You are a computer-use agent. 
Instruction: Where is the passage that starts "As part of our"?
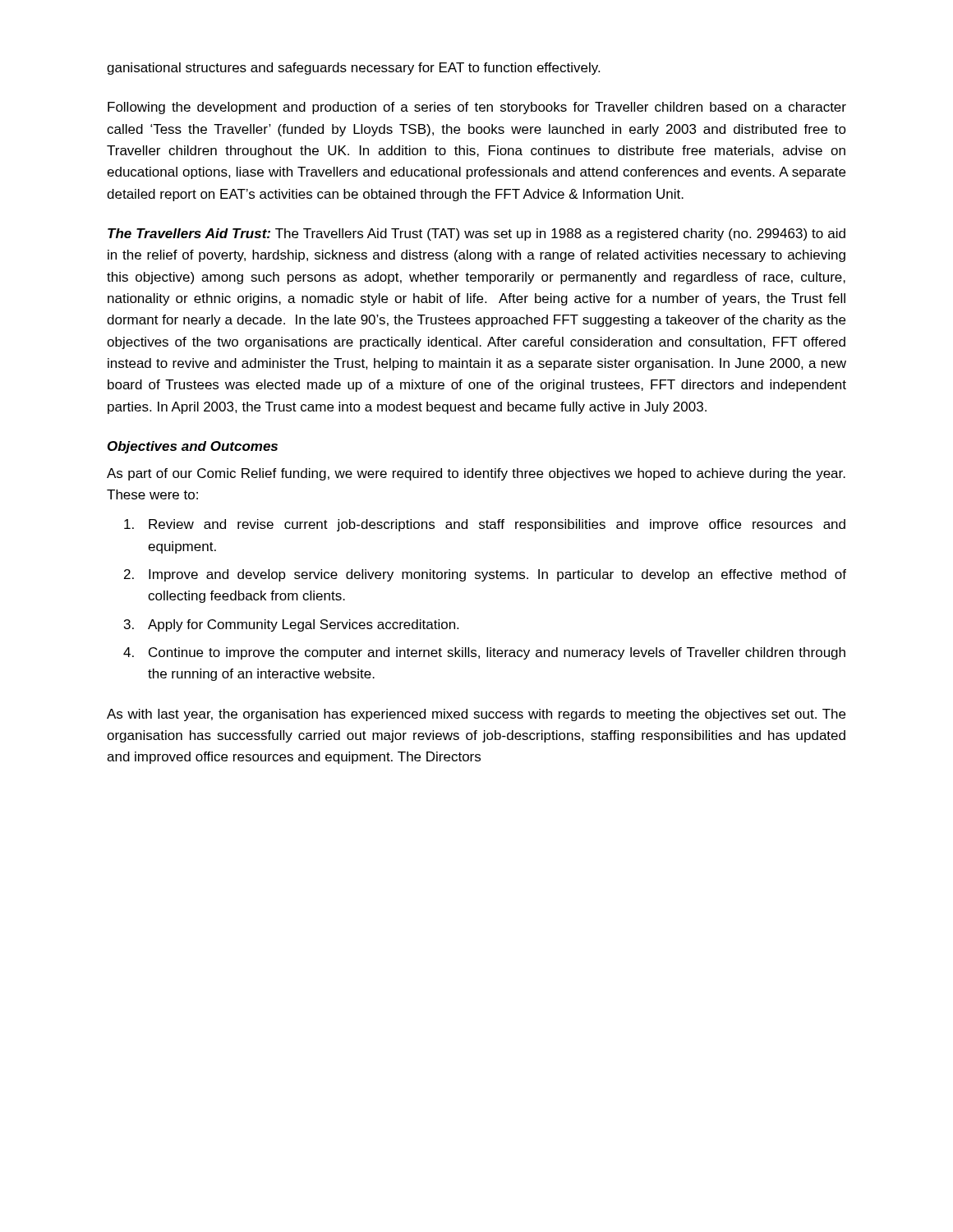click(x=476, y=484)
